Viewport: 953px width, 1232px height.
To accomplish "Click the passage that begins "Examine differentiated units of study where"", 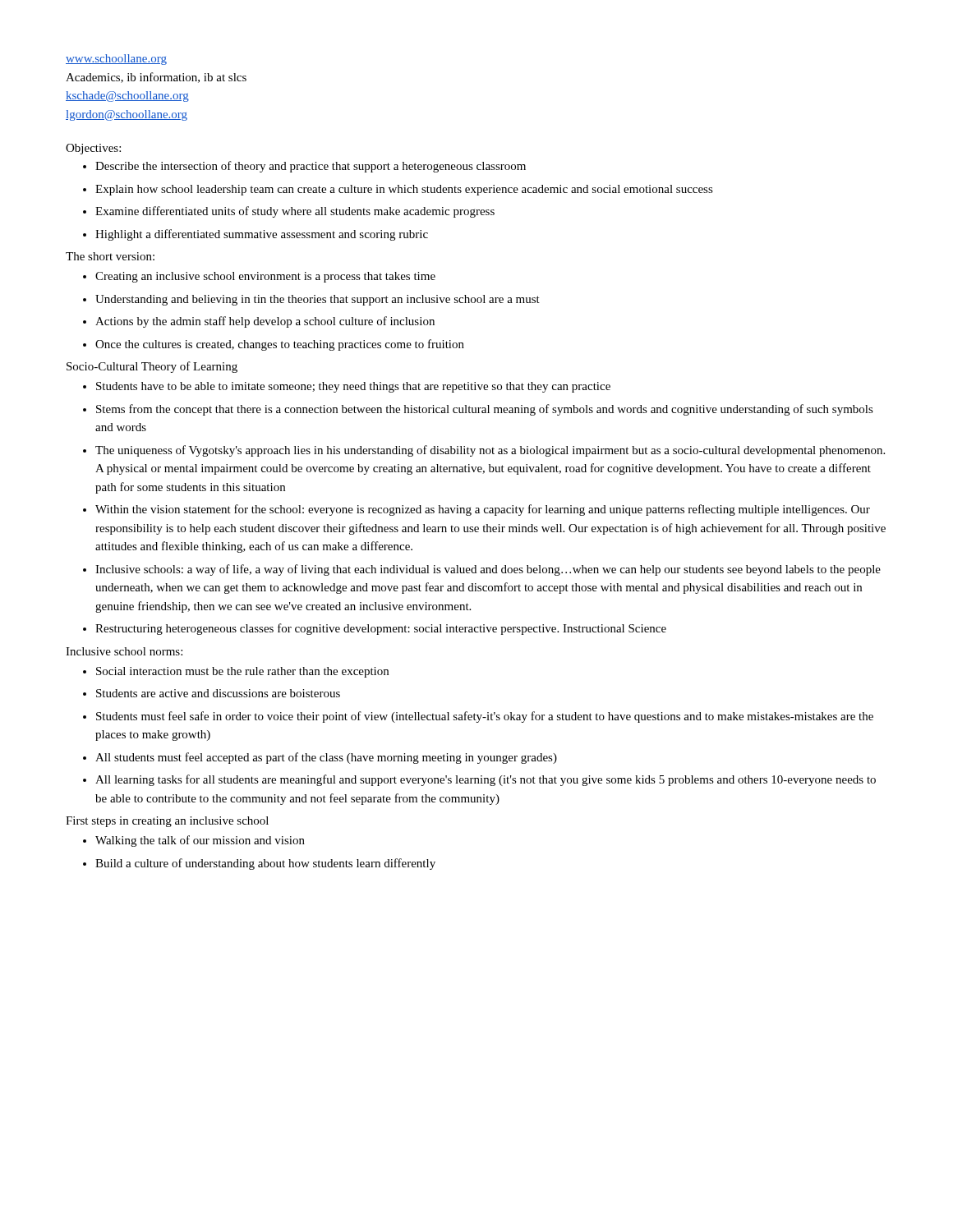I will tap(476, 211).
